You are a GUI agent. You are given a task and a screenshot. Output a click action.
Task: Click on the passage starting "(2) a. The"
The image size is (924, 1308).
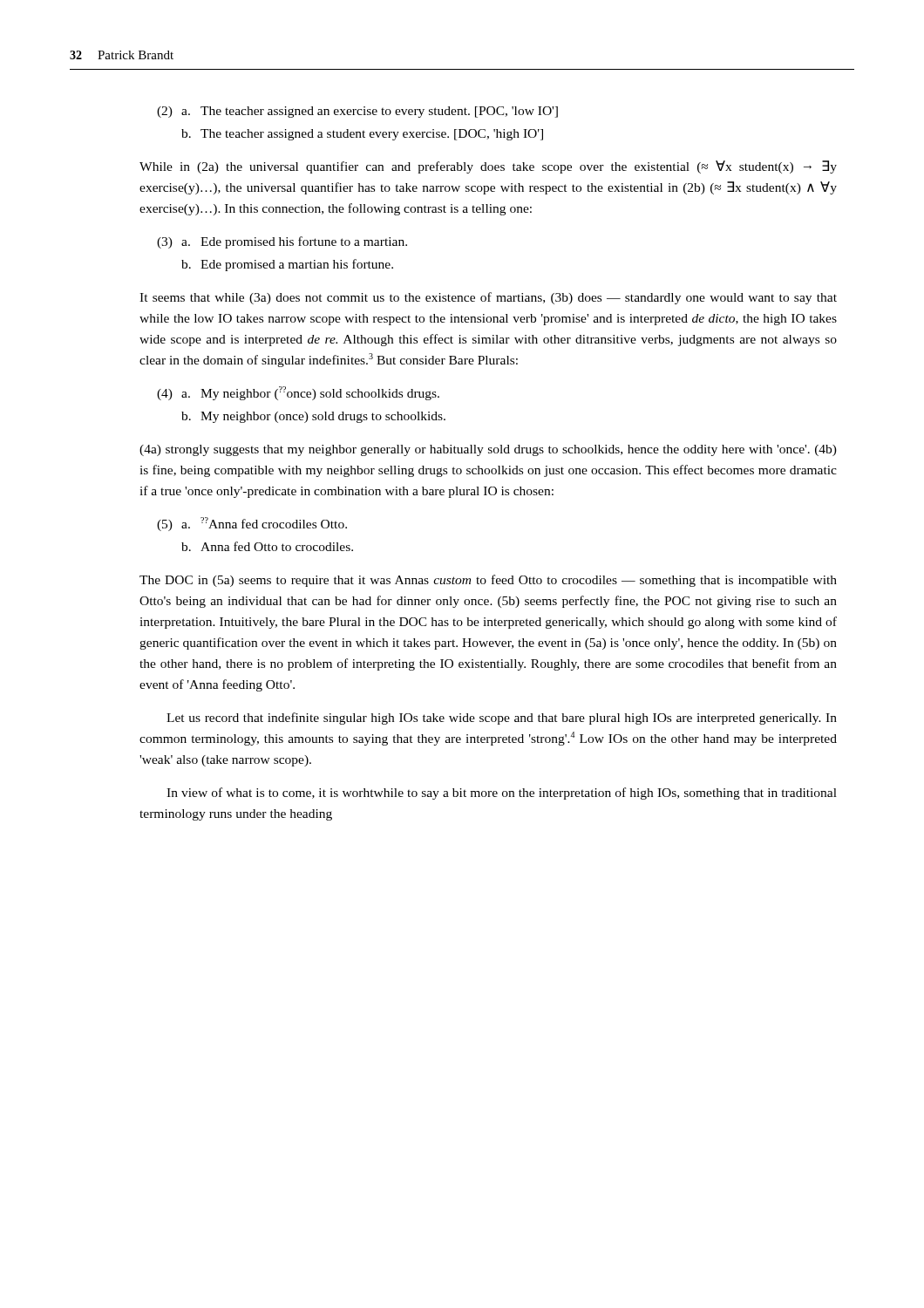pyautogui.click(x=488, y=111)
